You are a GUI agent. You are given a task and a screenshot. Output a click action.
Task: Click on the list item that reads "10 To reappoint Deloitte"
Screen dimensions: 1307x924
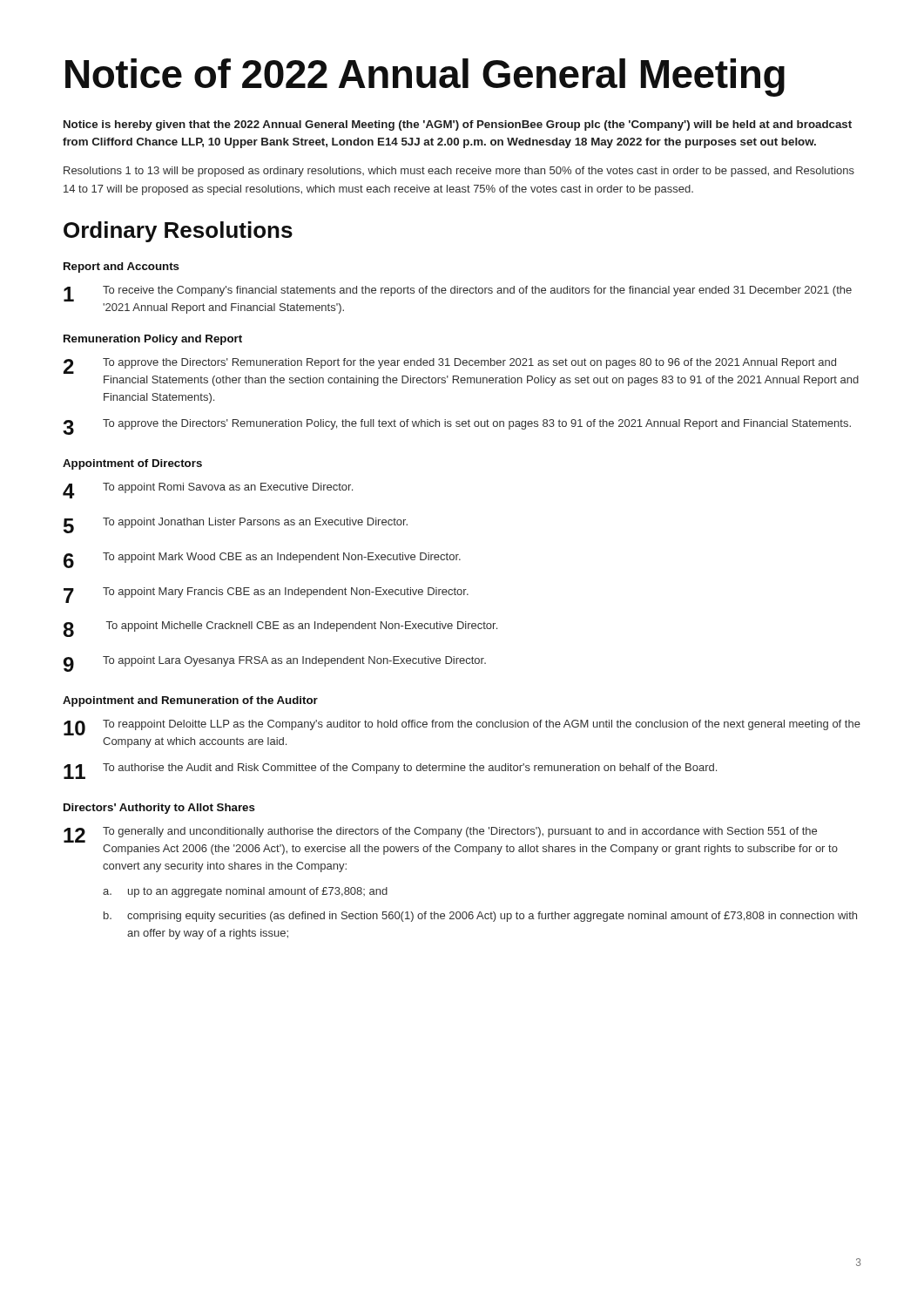pos(462,733)
